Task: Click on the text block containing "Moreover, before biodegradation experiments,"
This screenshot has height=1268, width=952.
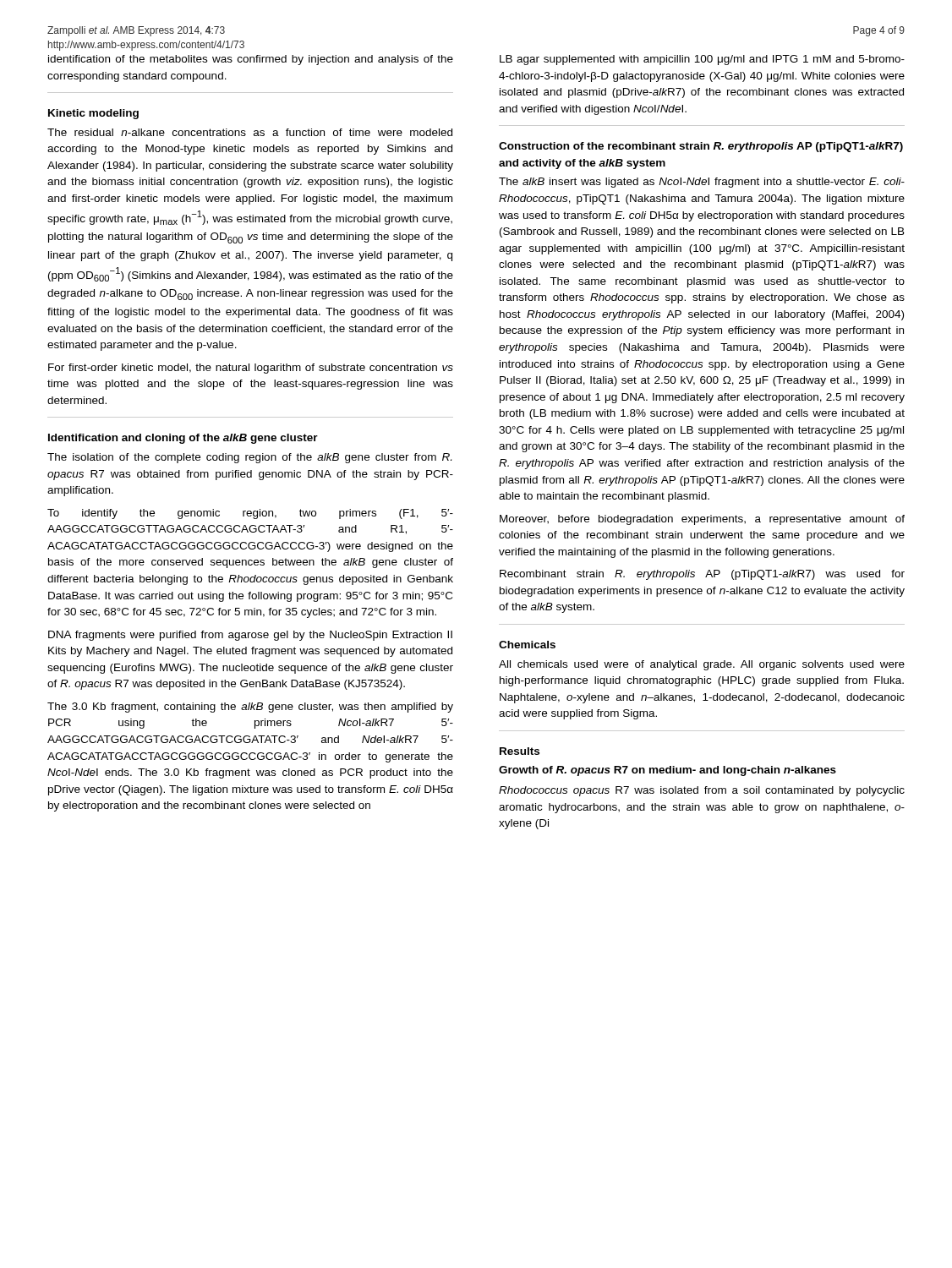Action: pos(702,535)
